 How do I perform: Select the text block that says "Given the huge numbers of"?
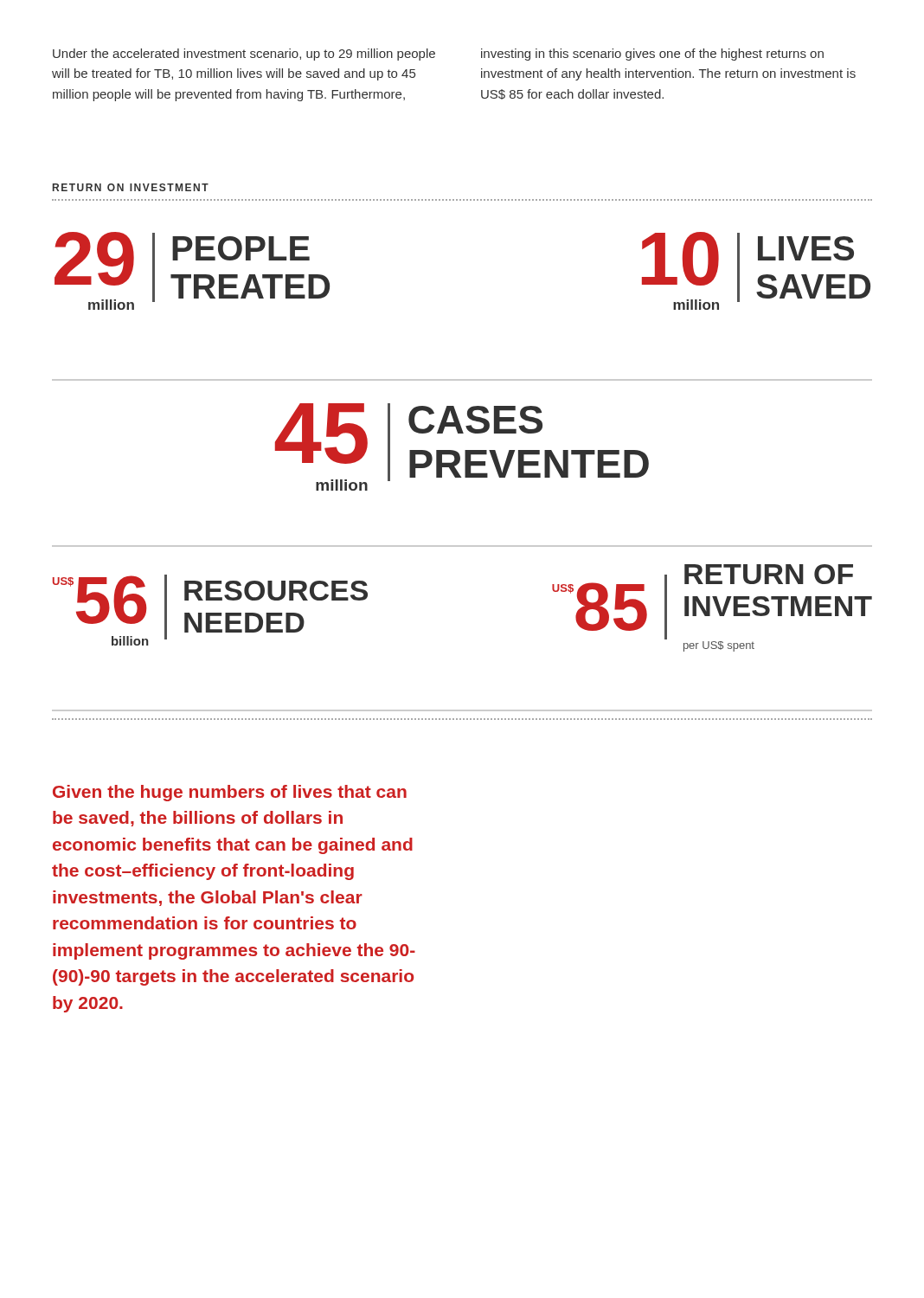click(x=234, y=897)
